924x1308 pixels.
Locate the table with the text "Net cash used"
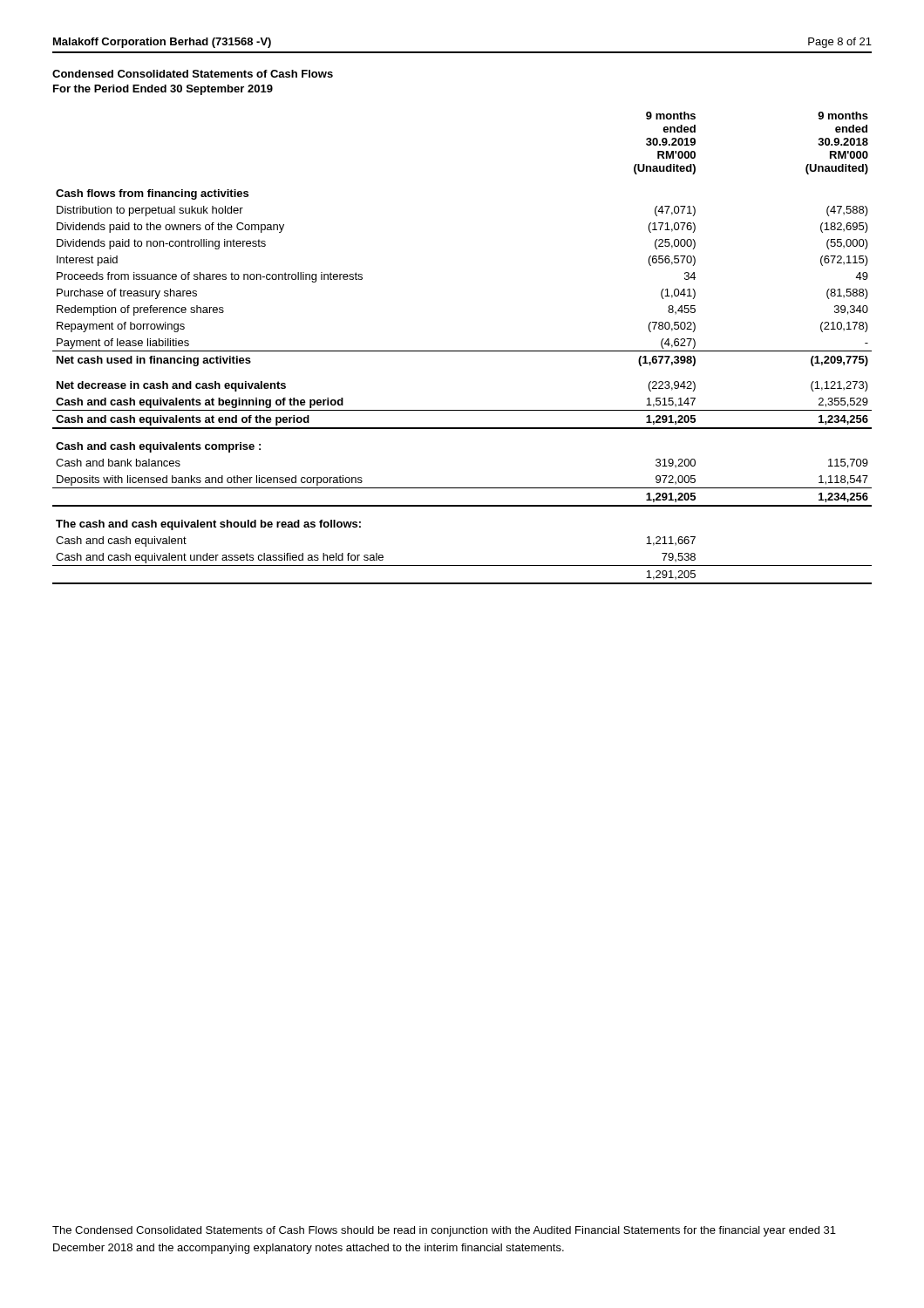click(x=462, y=346)
